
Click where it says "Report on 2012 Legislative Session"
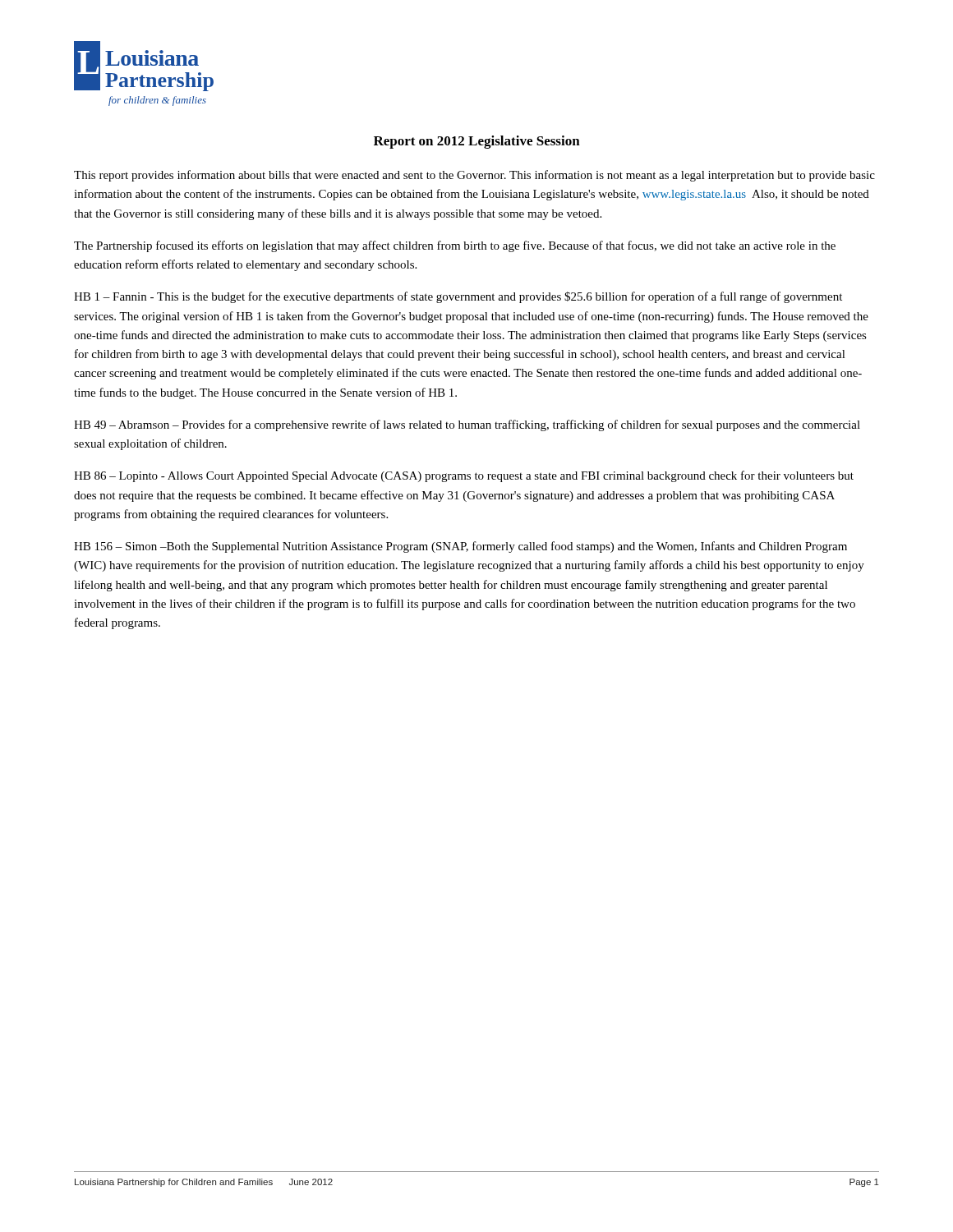[476, 141]
